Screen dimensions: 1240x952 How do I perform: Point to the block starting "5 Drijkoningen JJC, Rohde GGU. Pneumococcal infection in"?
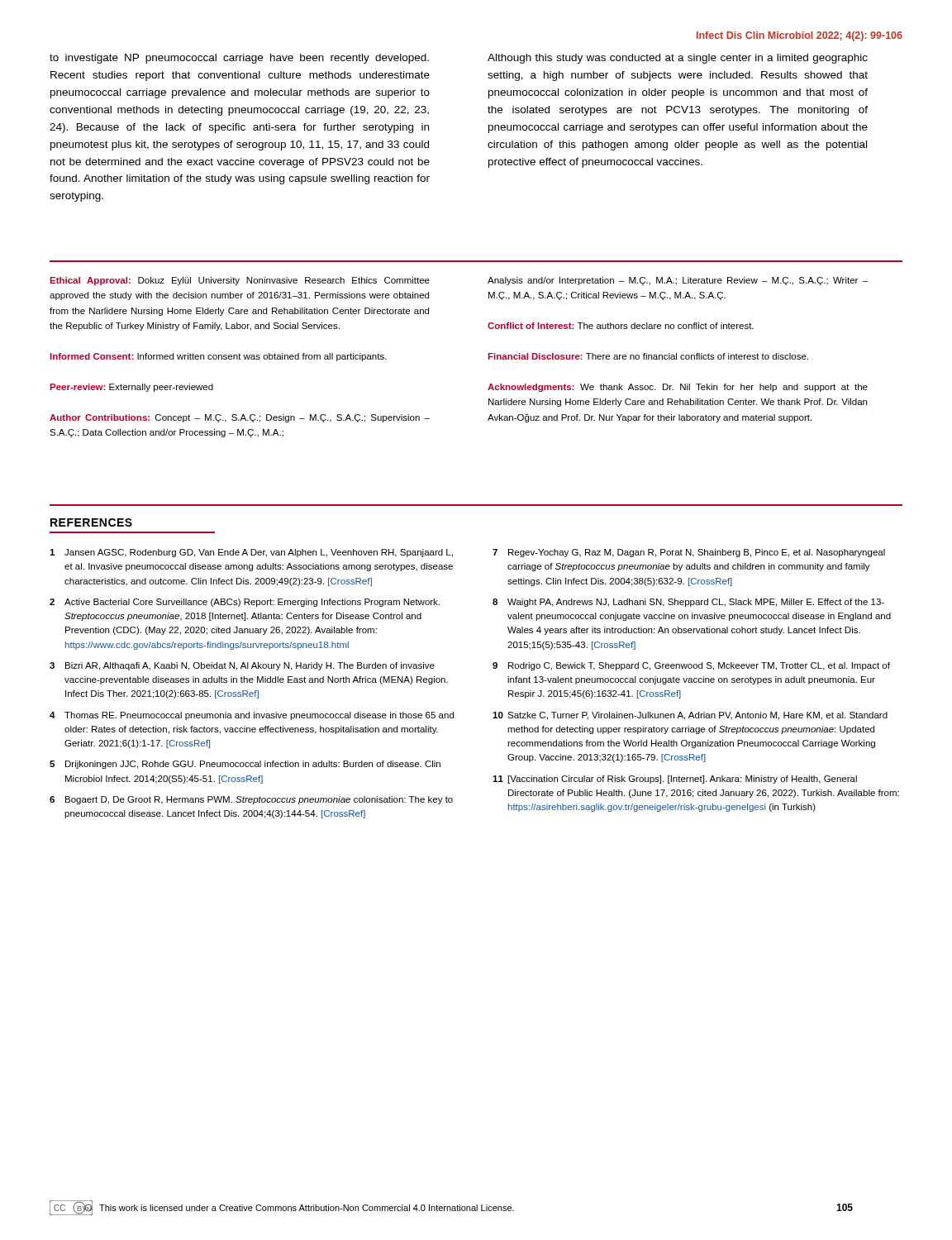255,772
